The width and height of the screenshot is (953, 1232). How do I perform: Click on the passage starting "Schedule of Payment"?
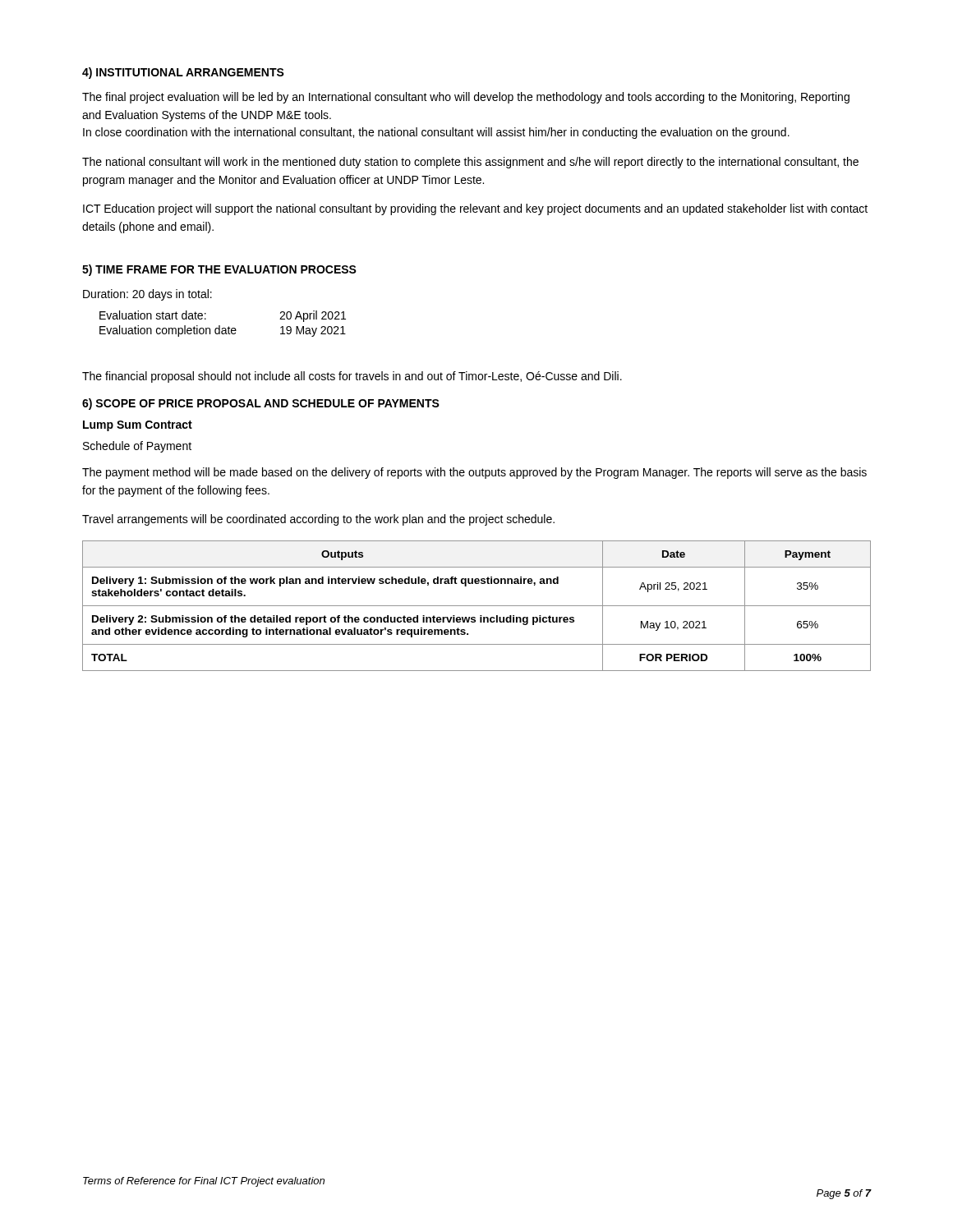pos(137,446)
